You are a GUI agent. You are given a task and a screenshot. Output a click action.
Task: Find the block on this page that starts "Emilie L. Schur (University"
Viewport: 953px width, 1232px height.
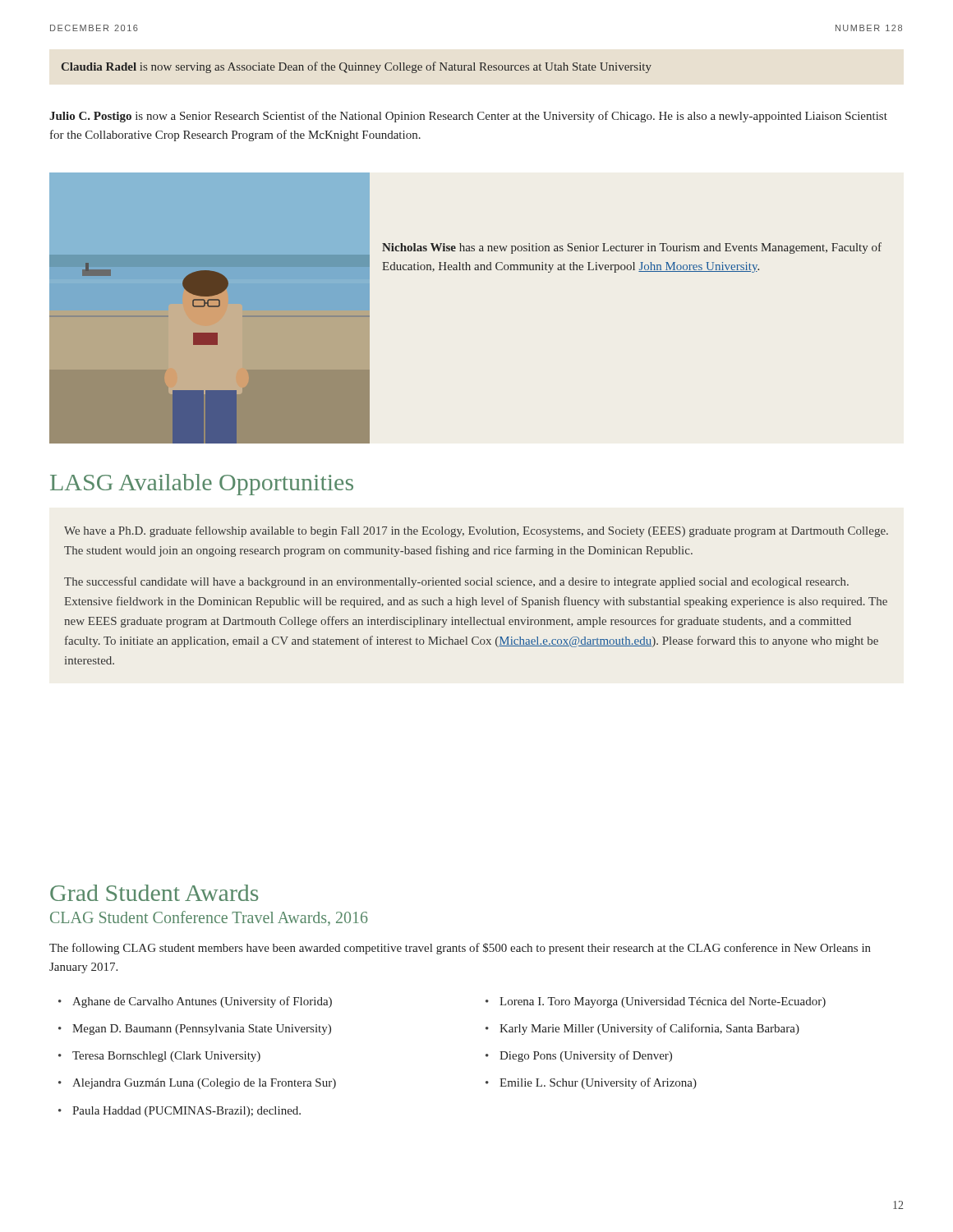(x=598, y=1083)
